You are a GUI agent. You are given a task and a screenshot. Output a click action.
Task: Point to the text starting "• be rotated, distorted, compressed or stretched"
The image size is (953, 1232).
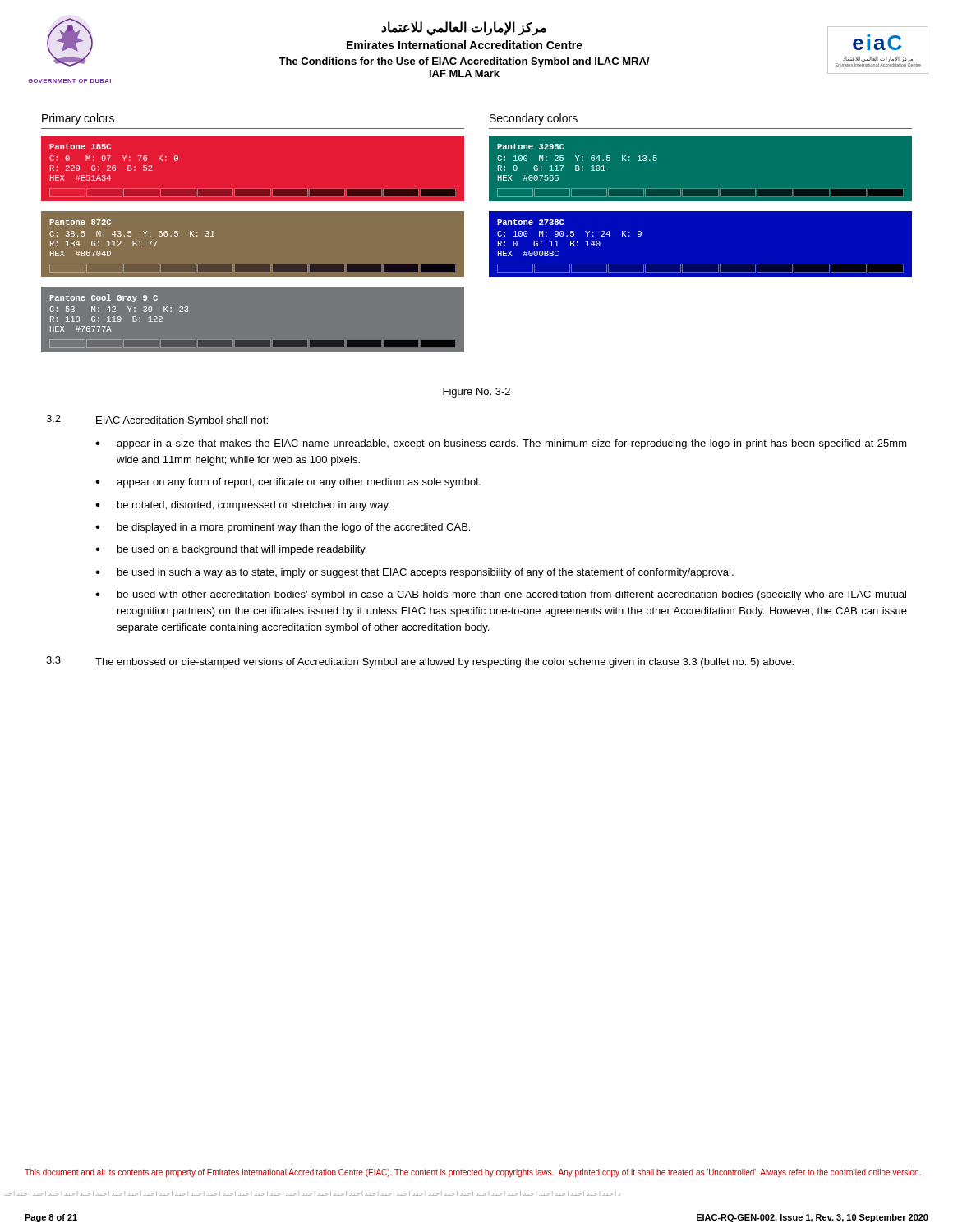pyautogui.click(x=243, y=506)
